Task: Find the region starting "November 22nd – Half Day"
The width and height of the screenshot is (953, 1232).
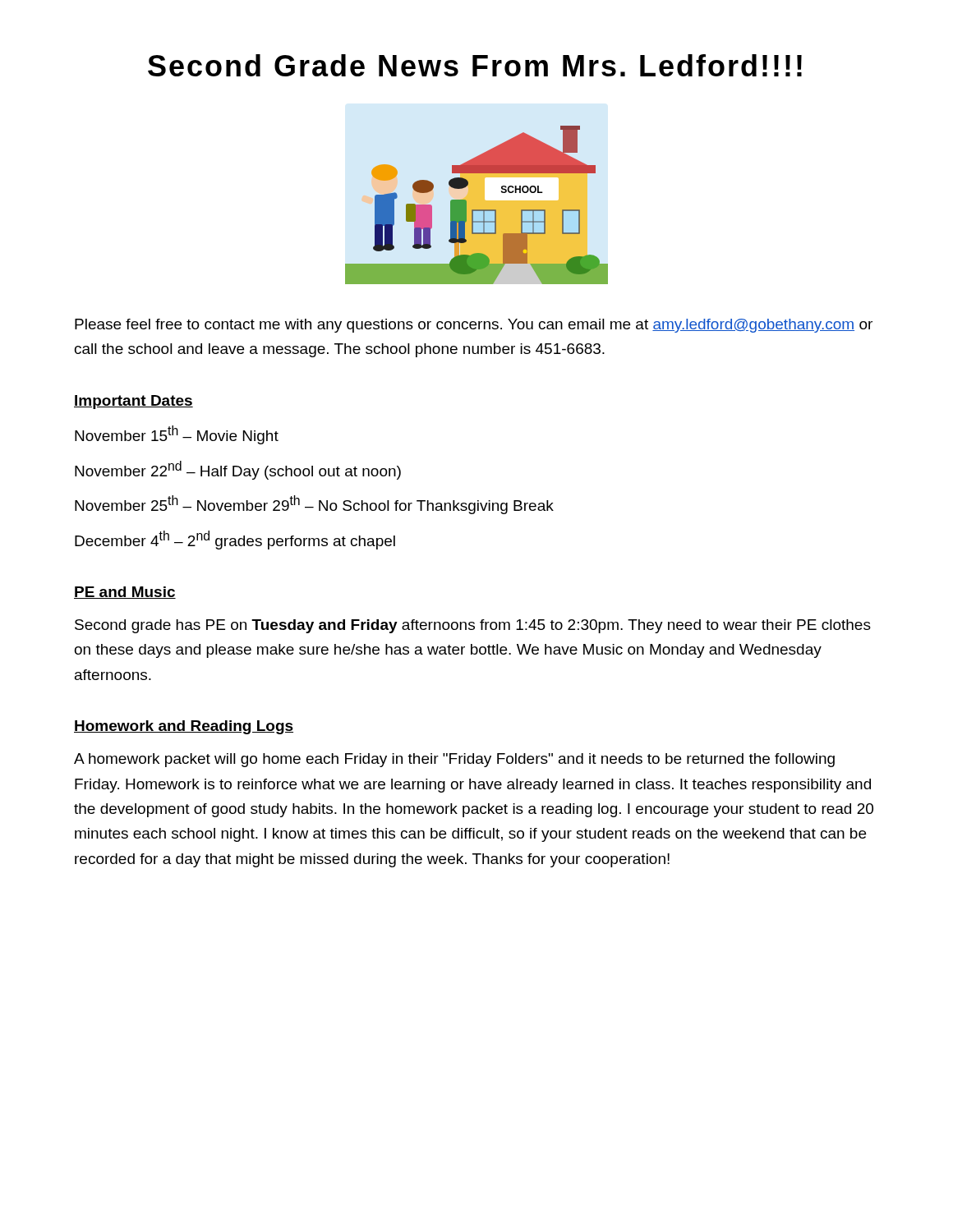Action: tap(238, 469)
